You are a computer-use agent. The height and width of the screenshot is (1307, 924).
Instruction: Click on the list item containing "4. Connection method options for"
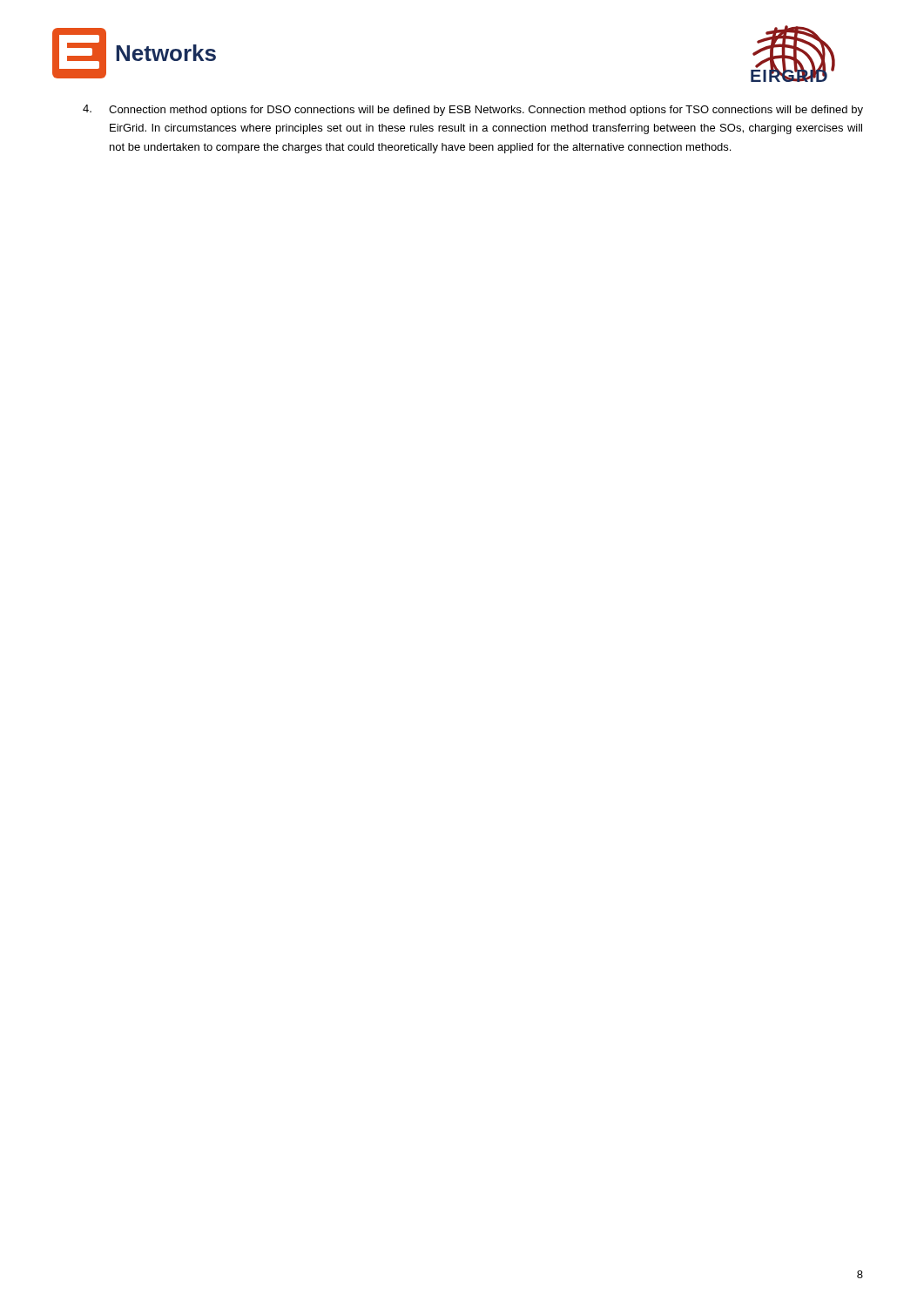(x=473, y=128)
